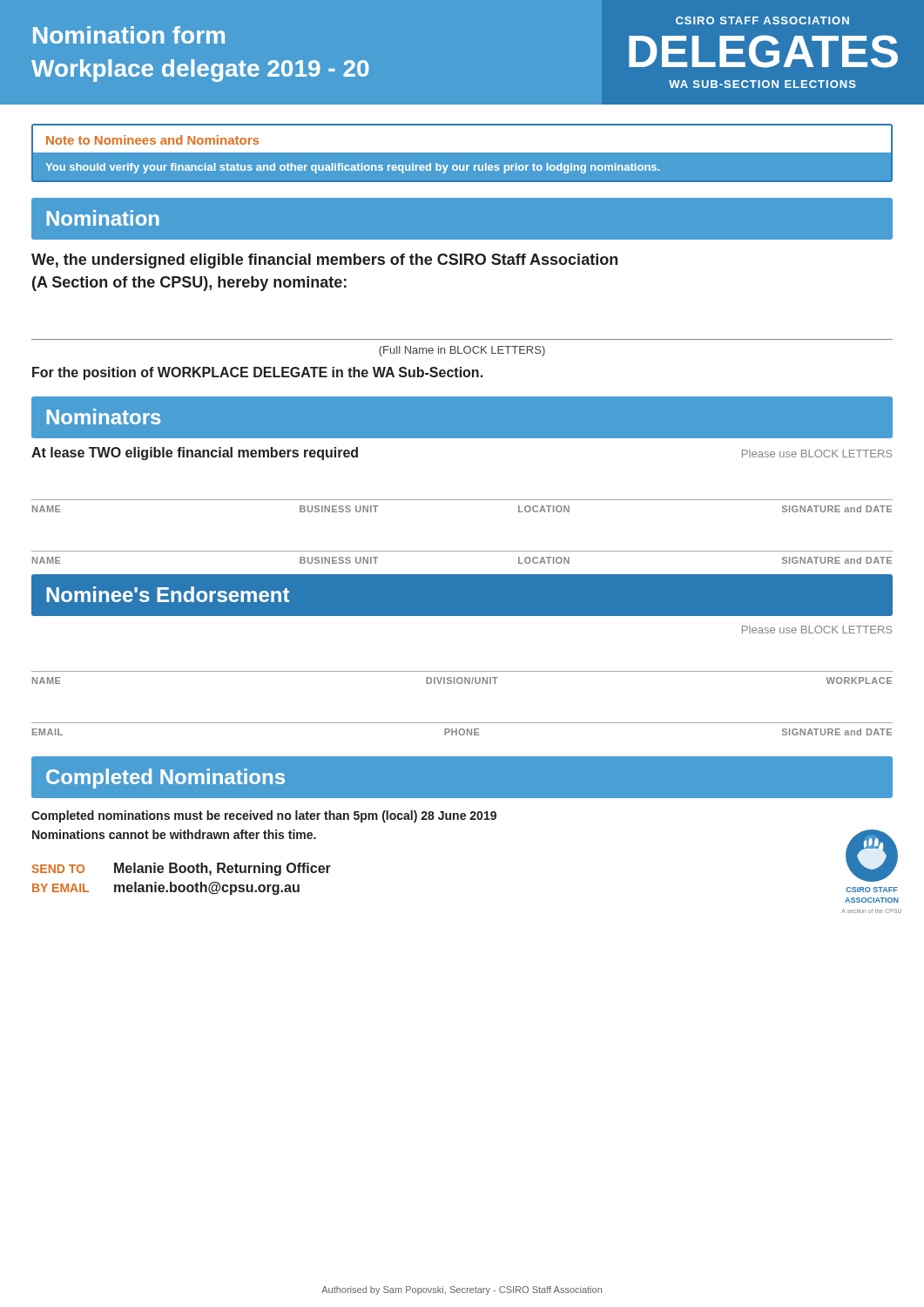Select the section header containing "Nominee's Endorsement"
Screen dimensions: 1307x924
[x=167, y=595]
